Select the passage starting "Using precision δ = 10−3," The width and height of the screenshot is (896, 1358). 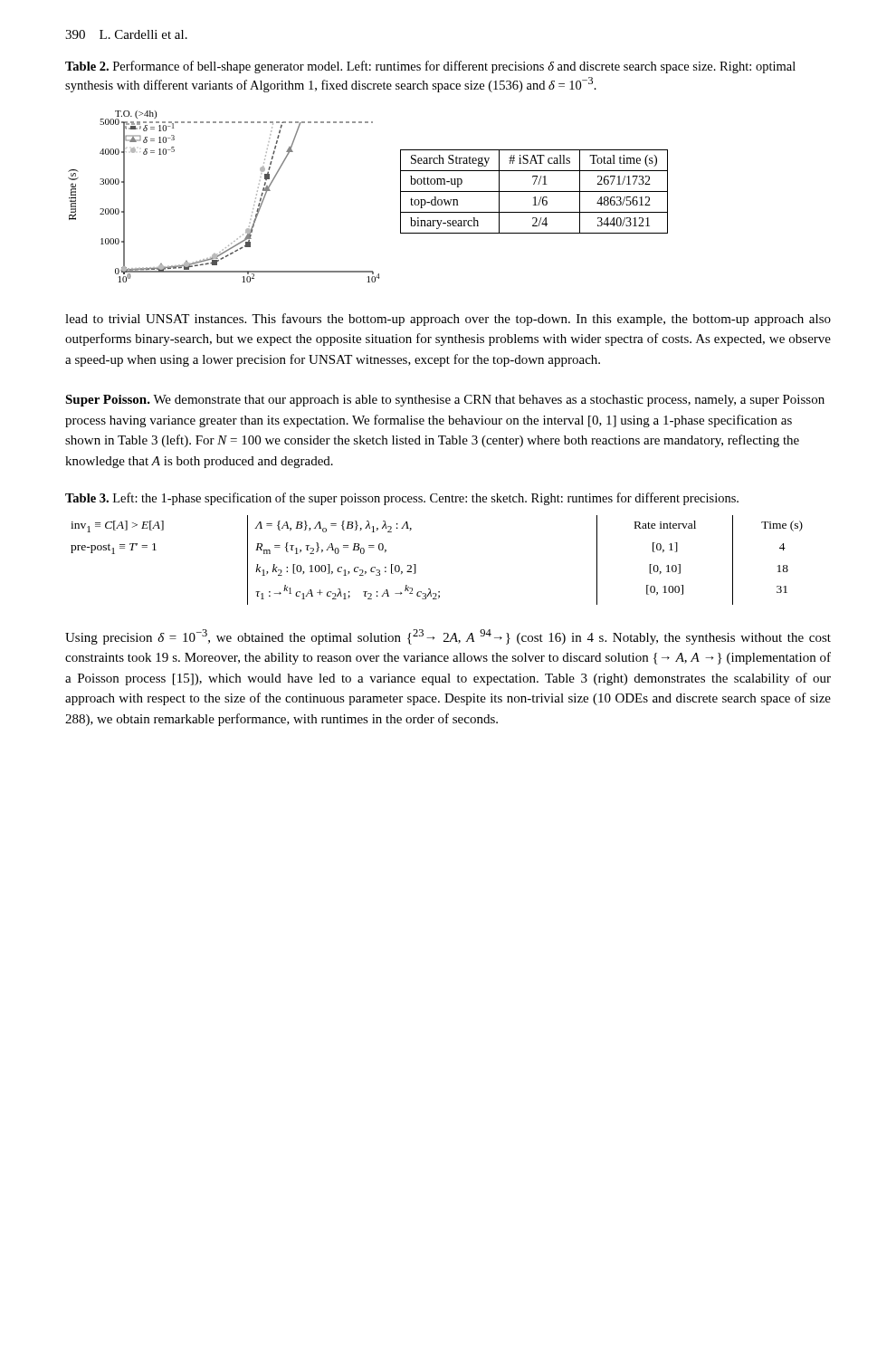point(448,676)
